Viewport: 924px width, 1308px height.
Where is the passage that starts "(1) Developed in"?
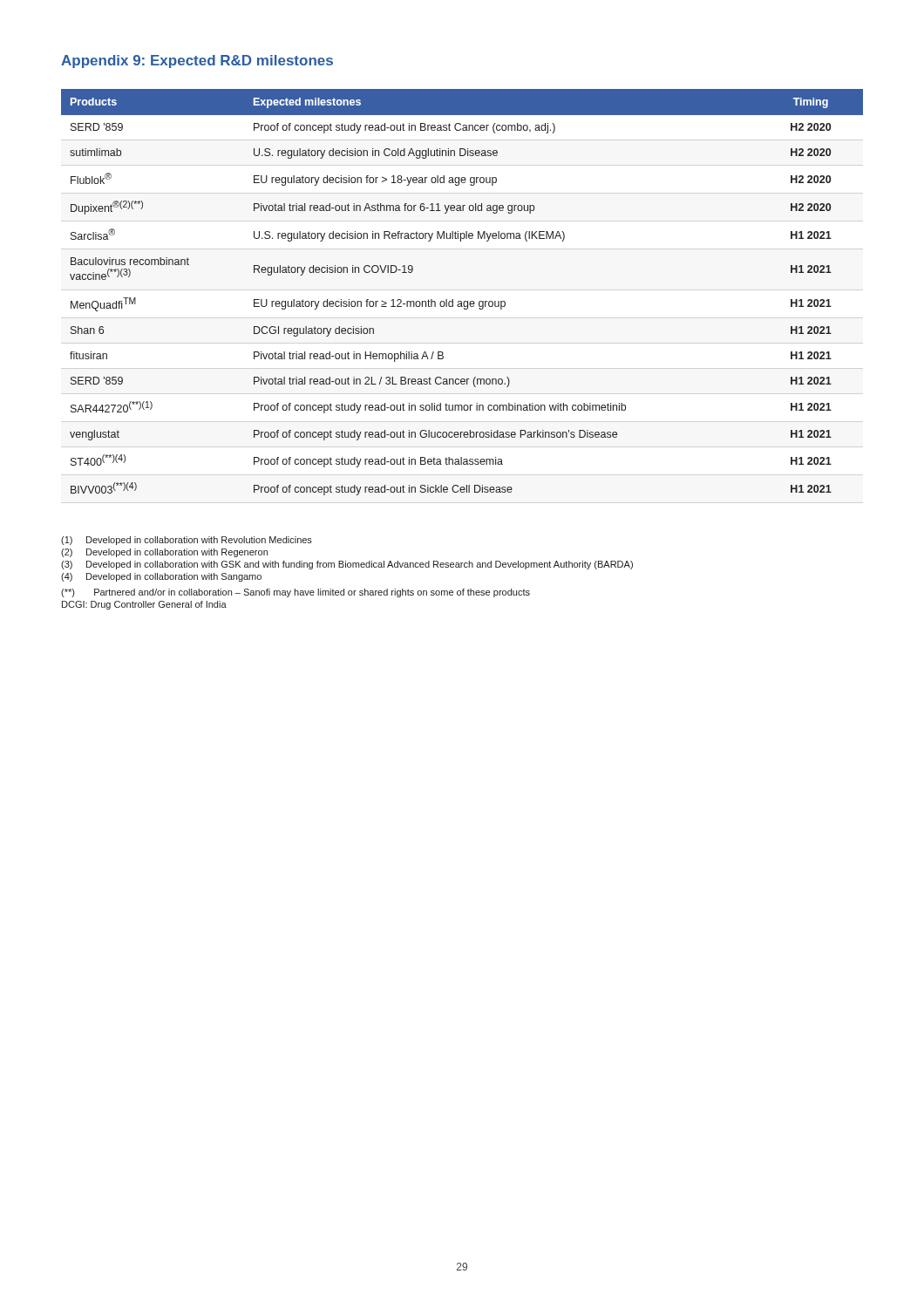click(187, 541)
